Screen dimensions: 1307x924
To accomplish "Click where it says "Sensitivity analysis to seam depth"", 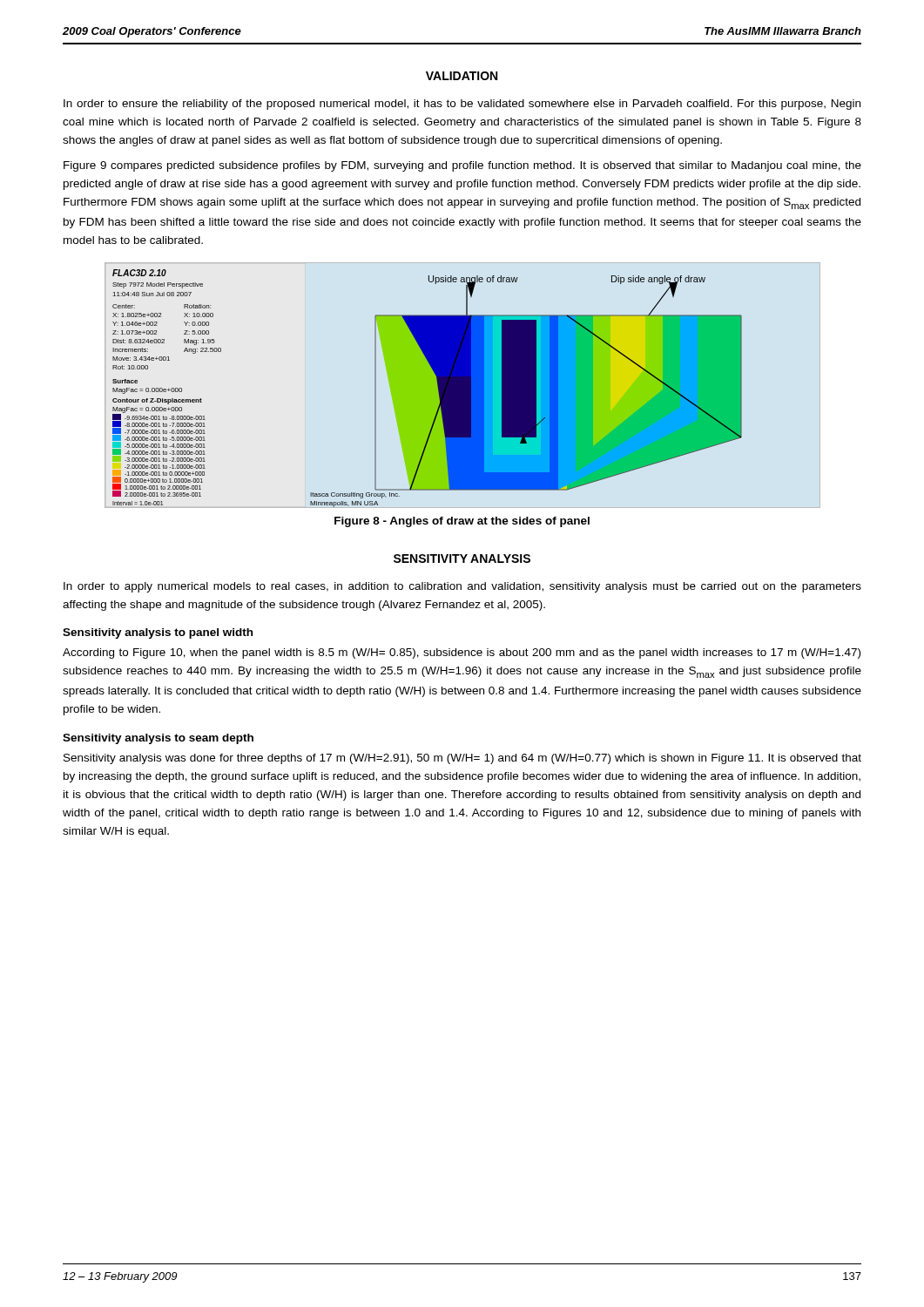I will [158, 738].
